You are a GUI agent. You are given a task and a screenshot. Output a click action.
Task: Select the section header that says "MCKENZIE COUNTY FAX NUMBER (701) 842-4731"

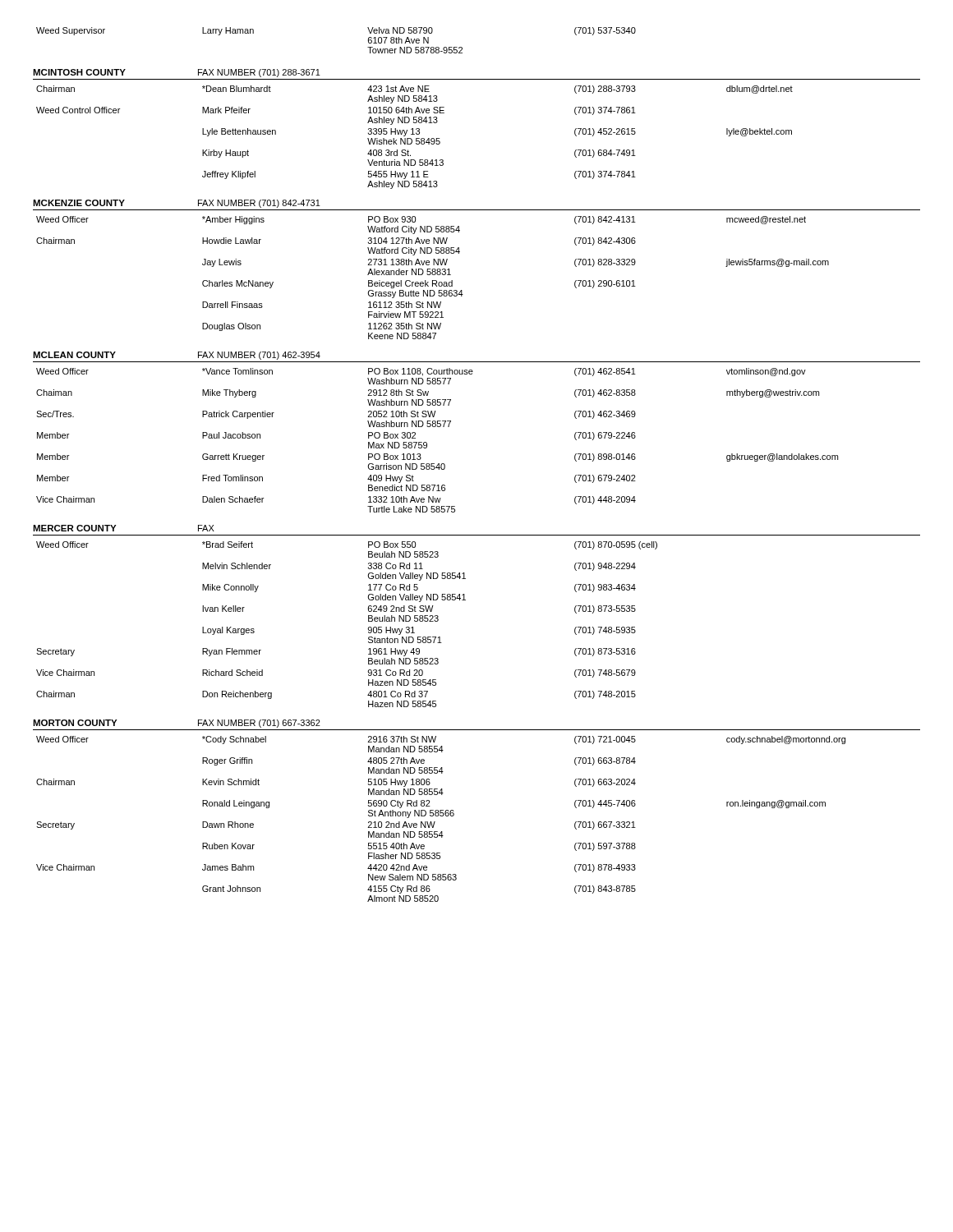177,203
